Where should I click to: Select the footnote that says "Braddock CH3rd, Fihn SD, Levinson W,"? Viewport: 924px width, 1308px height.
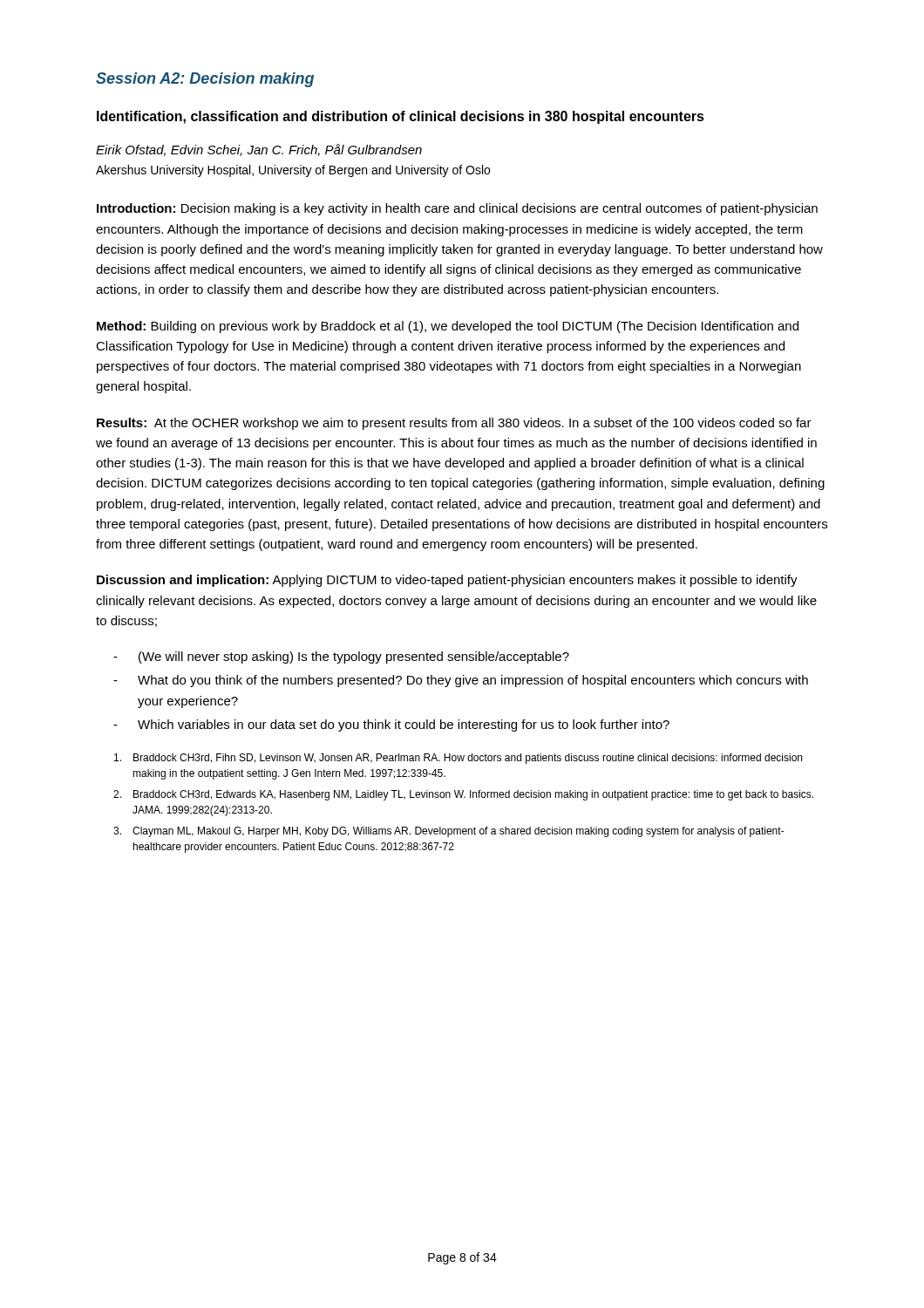pos(471,766)
